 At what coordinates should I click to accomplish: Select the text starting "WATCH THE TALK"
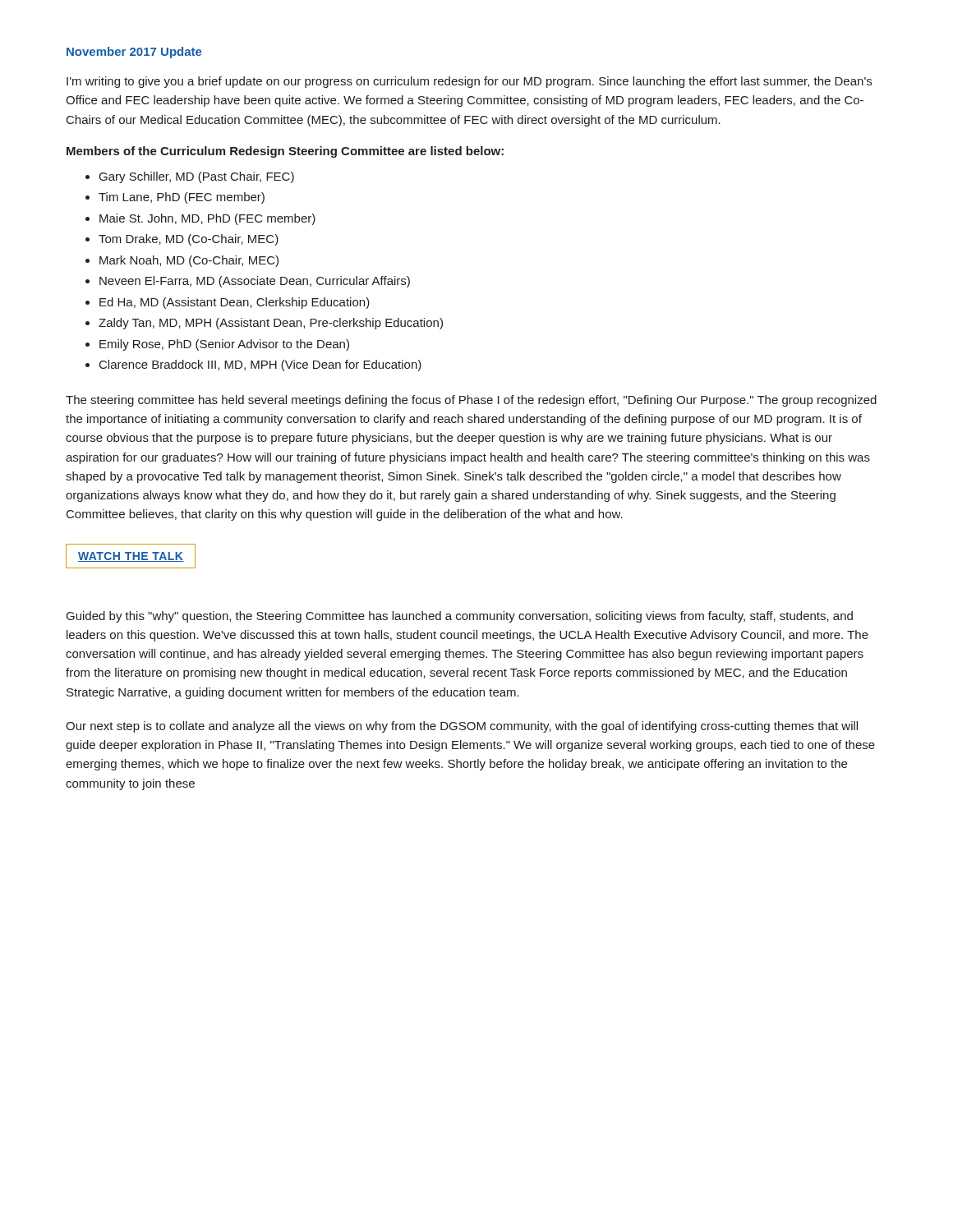131,556
